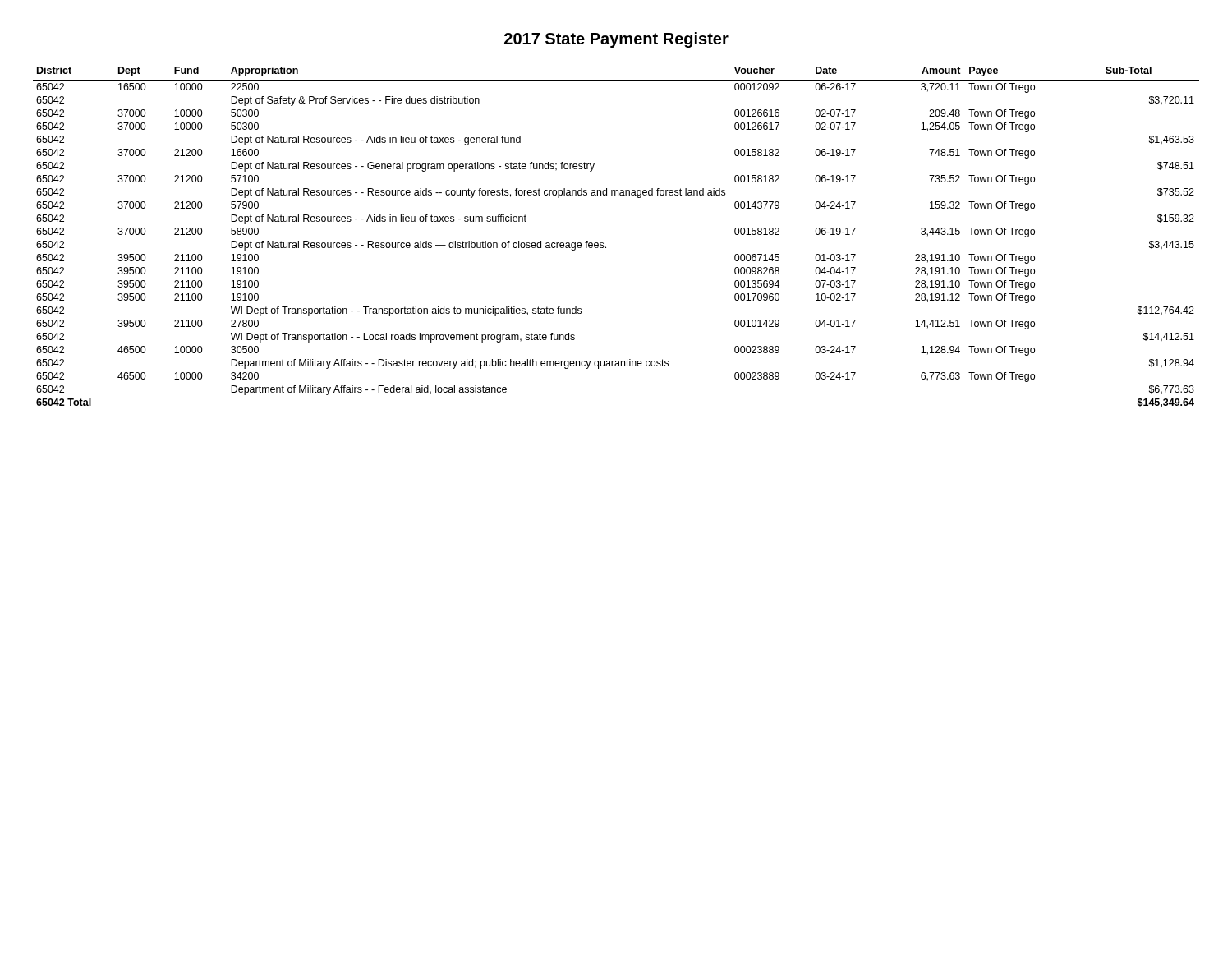Locate the table

click(x=616, y=236)
